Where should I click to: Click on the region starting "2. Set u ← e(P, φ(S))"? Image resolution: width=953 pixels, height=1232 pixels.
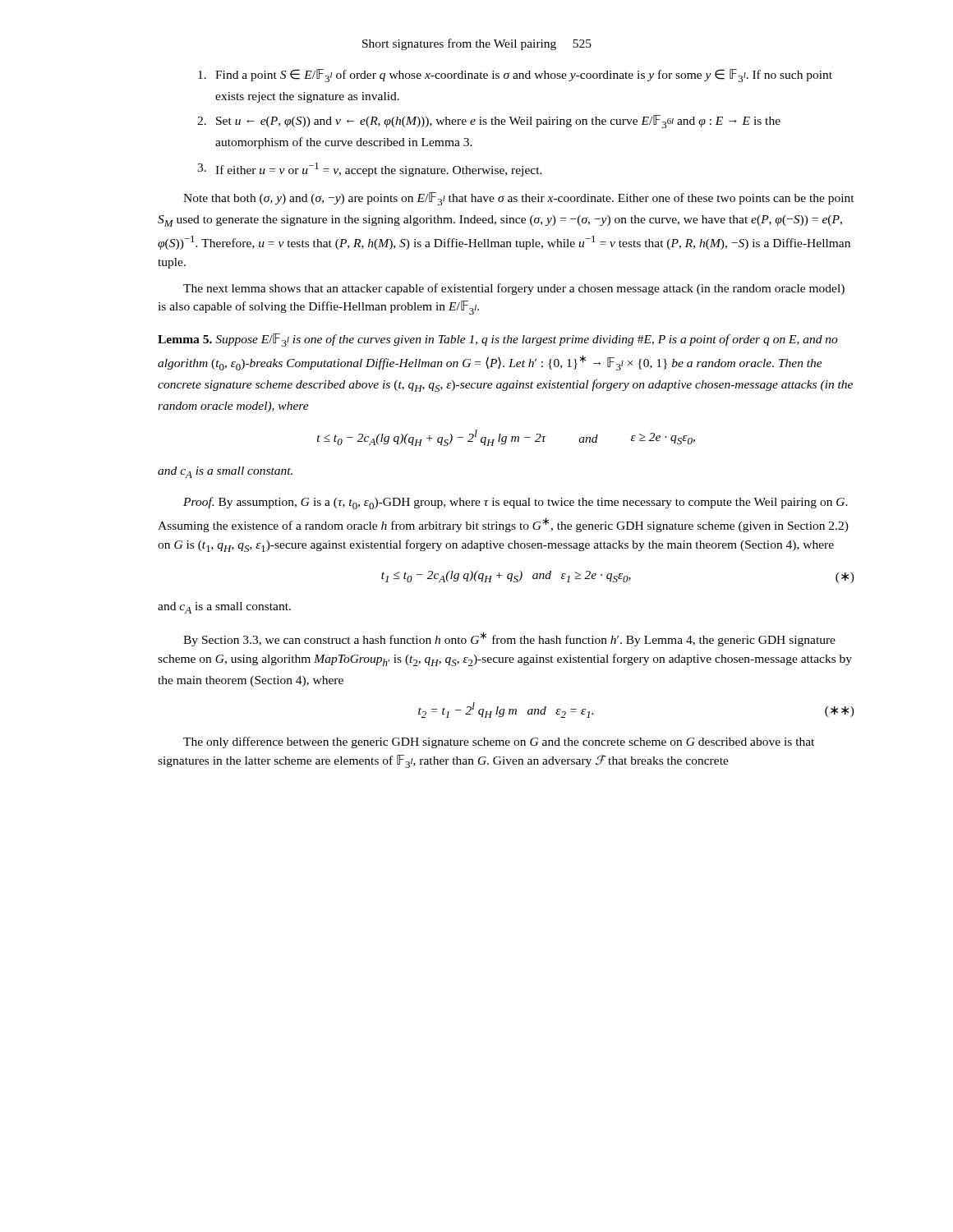tap(526, 132)
